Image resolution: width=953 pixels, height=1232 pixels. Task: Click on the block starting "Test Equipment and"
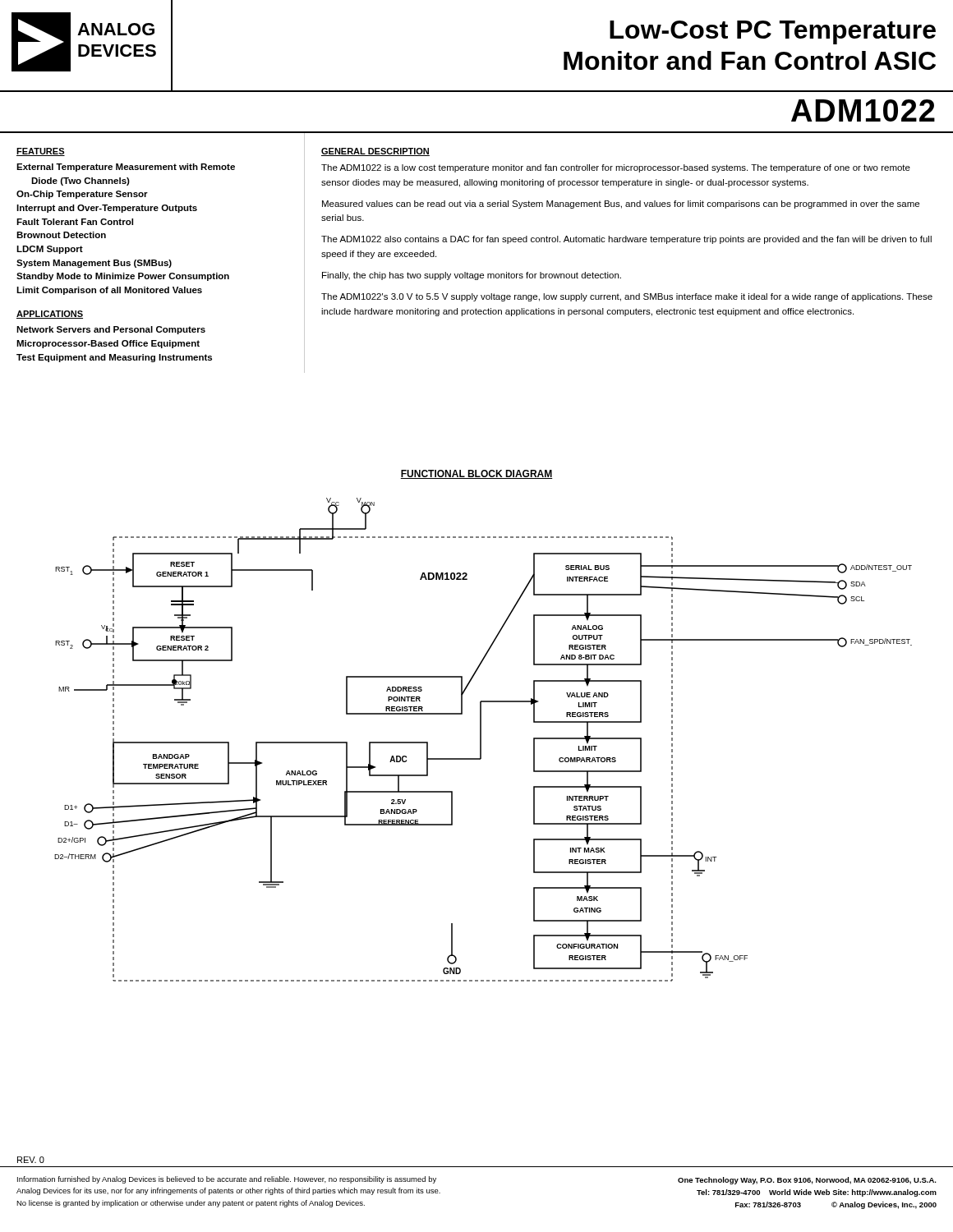[115, 357]
